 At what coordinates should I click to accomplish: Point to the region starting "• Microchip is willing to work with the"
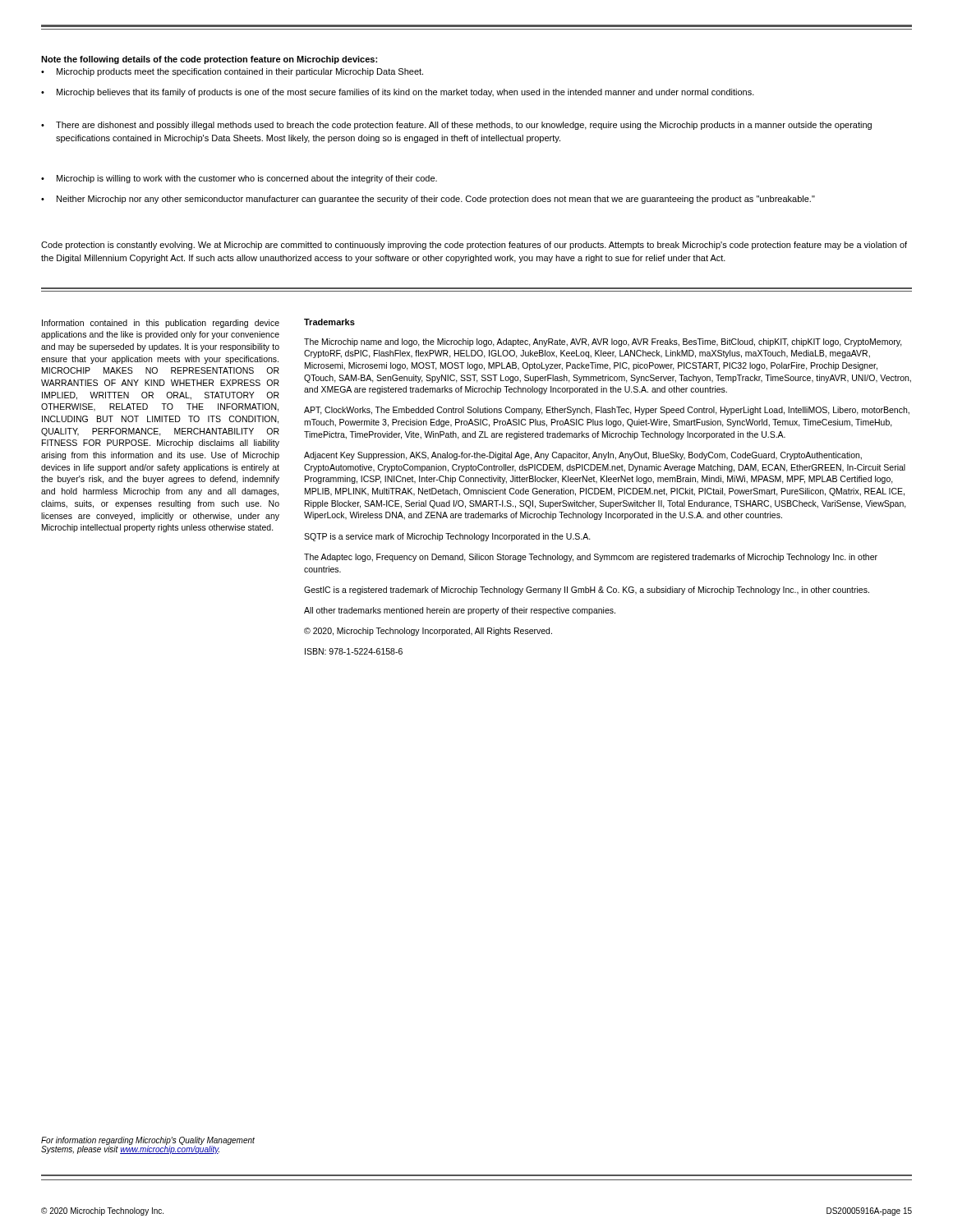click(239, 179)
